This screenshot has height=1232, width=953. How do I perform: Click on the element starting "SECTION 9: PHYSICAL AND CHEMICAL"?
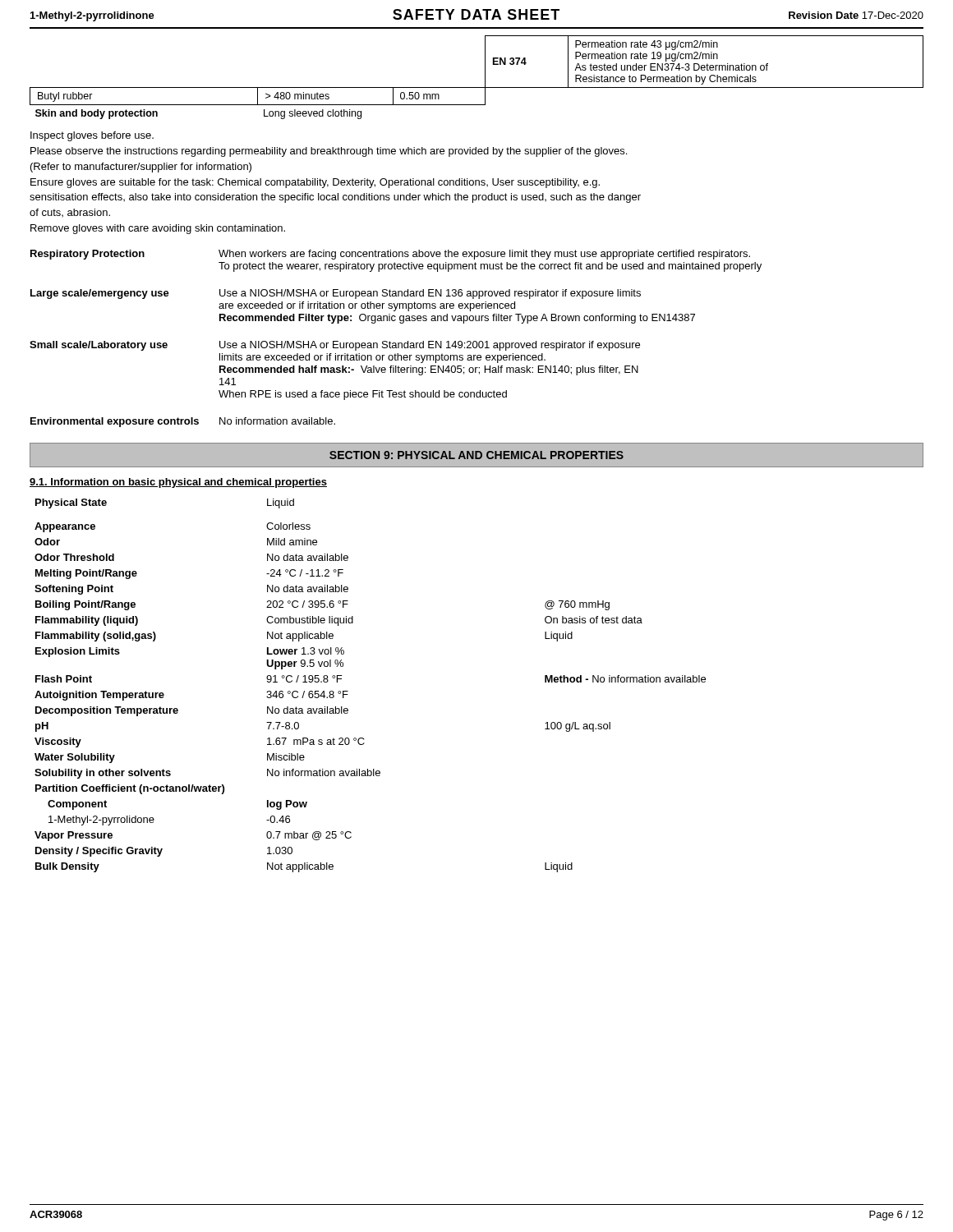click(x=476, y=455)
